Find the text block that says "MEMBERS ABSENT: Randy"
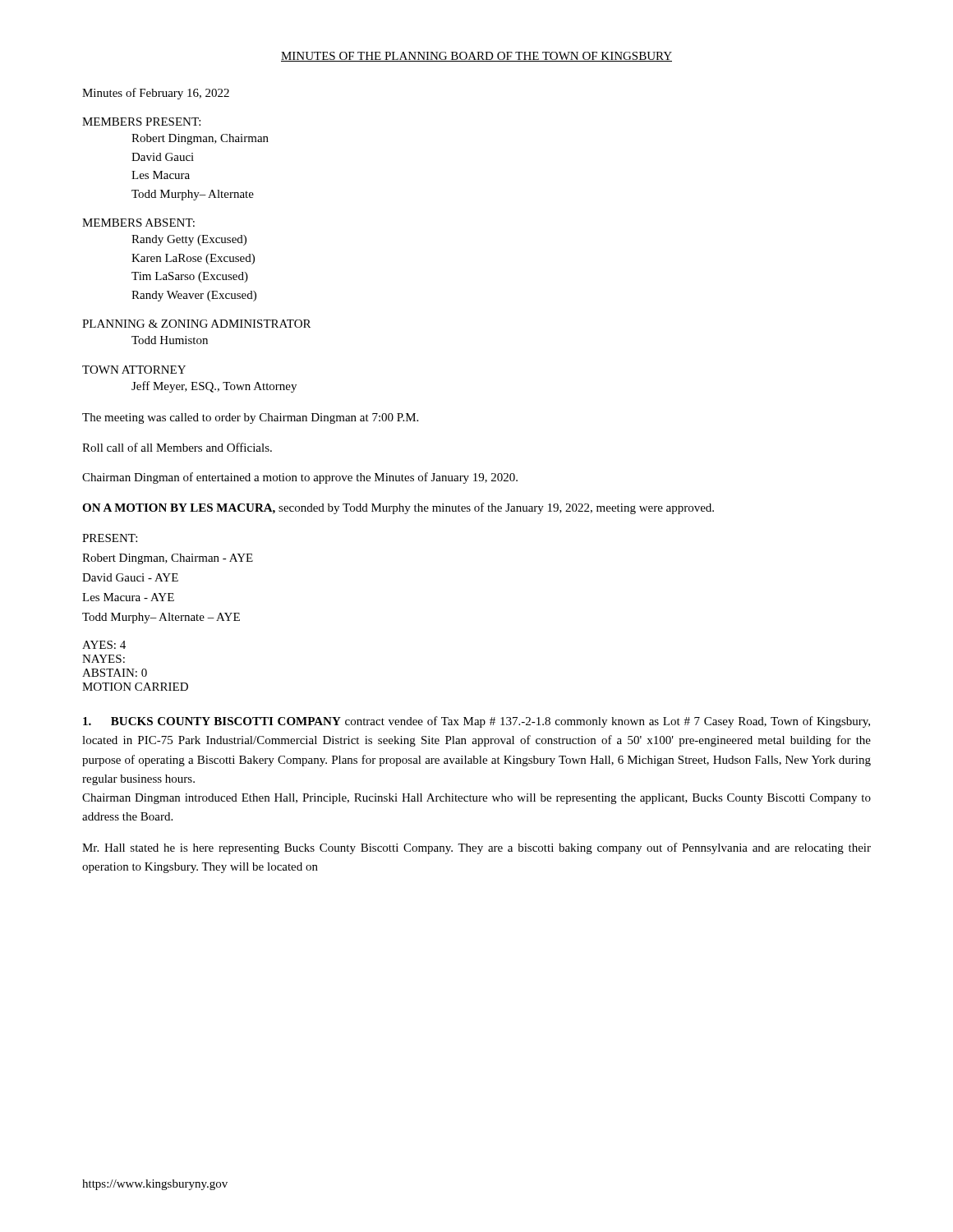953x1232 pixels. pyautogui.click(x=138, y=223)
